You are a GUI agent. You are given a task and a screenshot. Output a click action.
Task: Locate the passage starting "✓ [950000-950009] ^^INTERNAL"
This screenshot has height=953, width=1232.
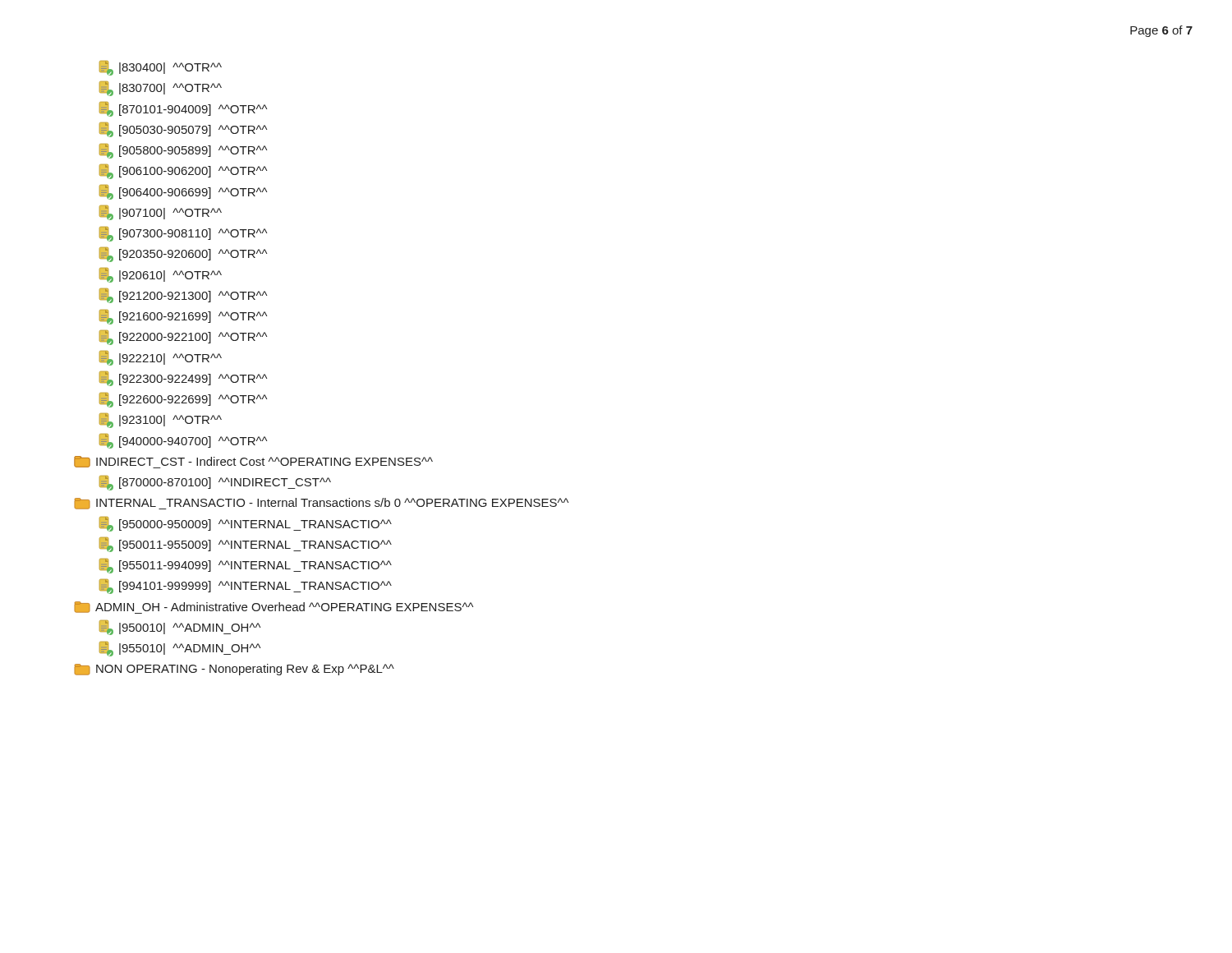[244, 524]
